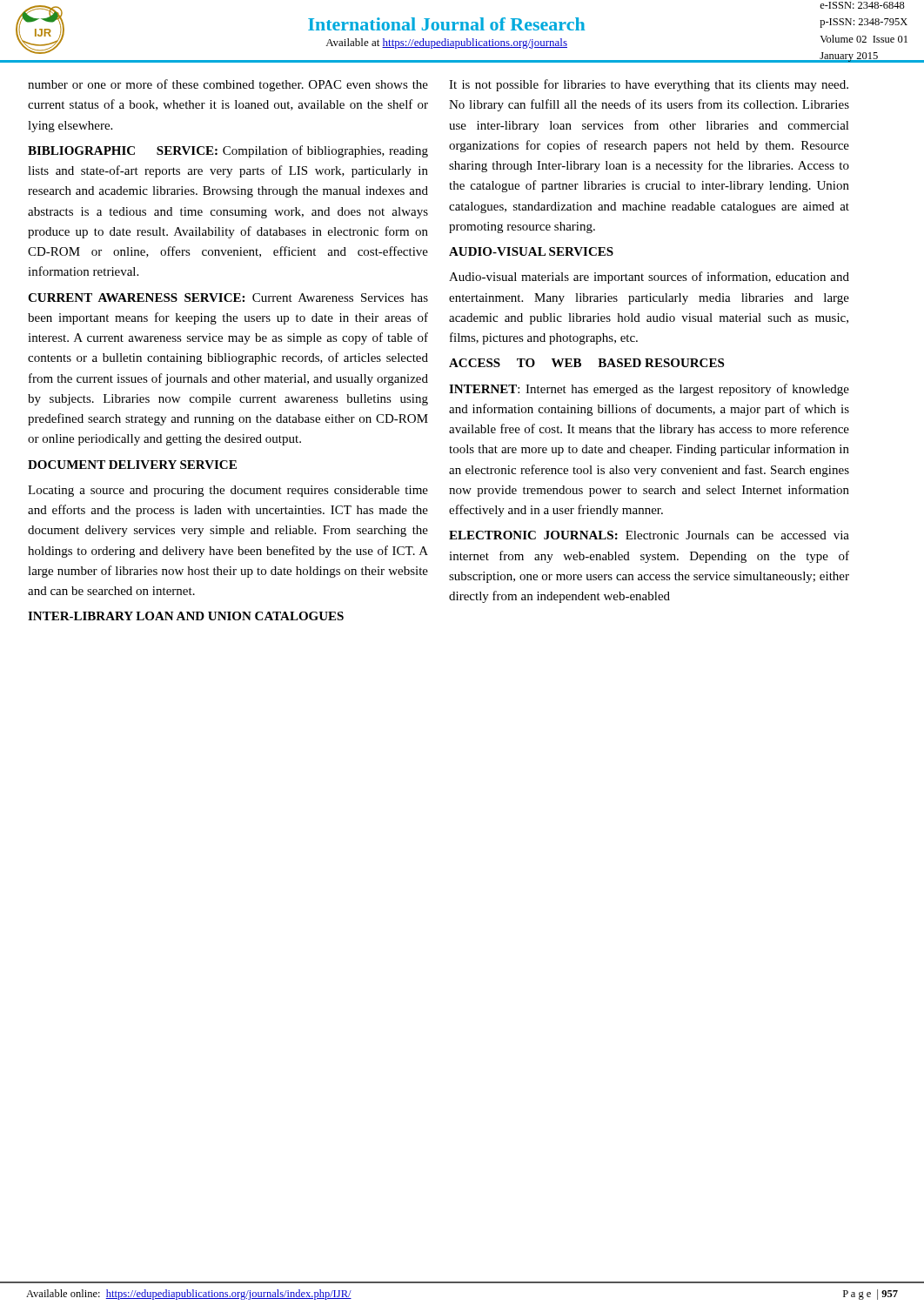Point to the element starting "CURRENT AWARENESS SERVICE: Current Awareness Services has been"
This screenshot has width=924, height=1305.
click(228, 368)
